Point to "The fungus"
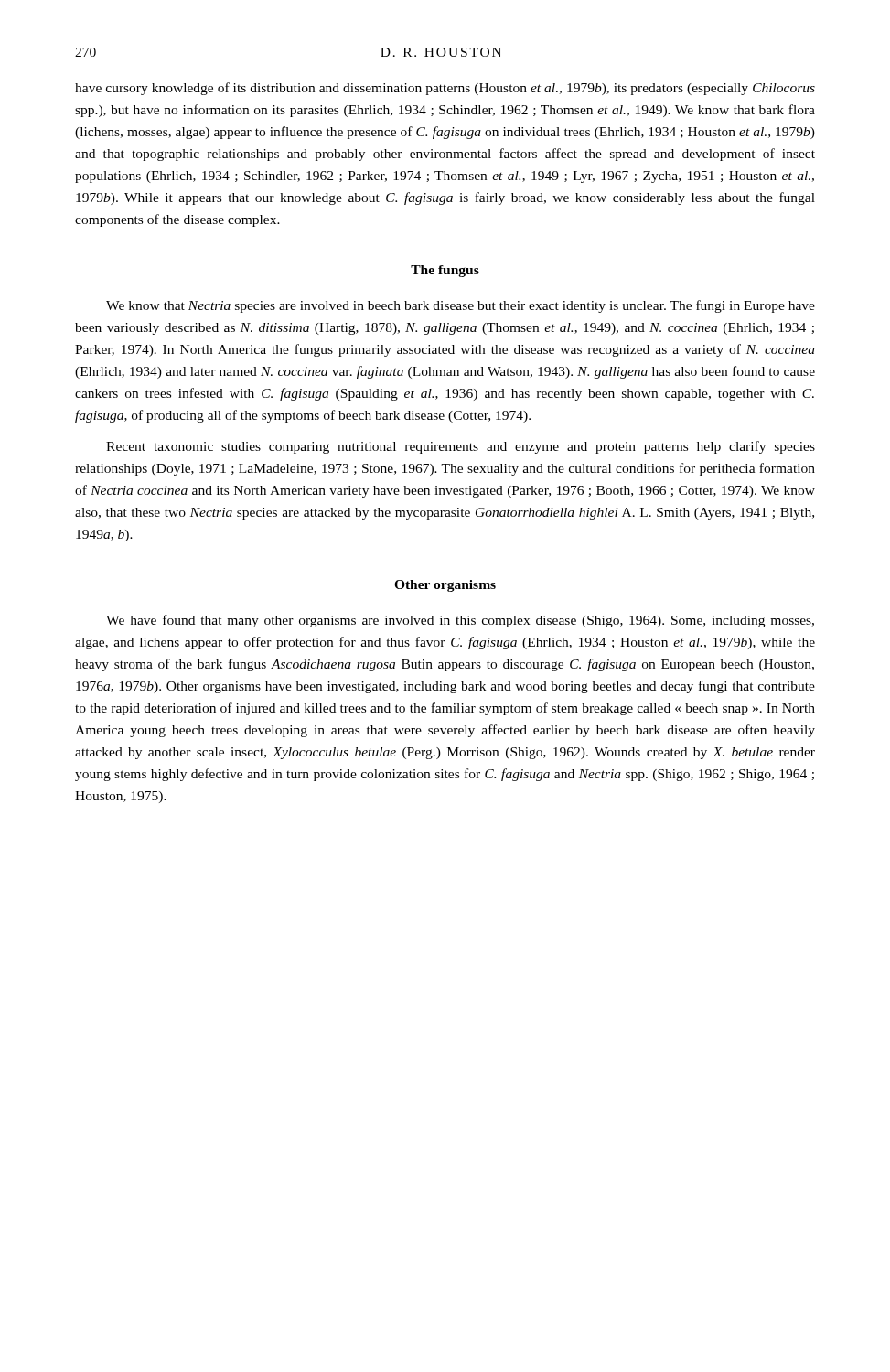This screenshot has width=890, height=1372. (445, 269)
